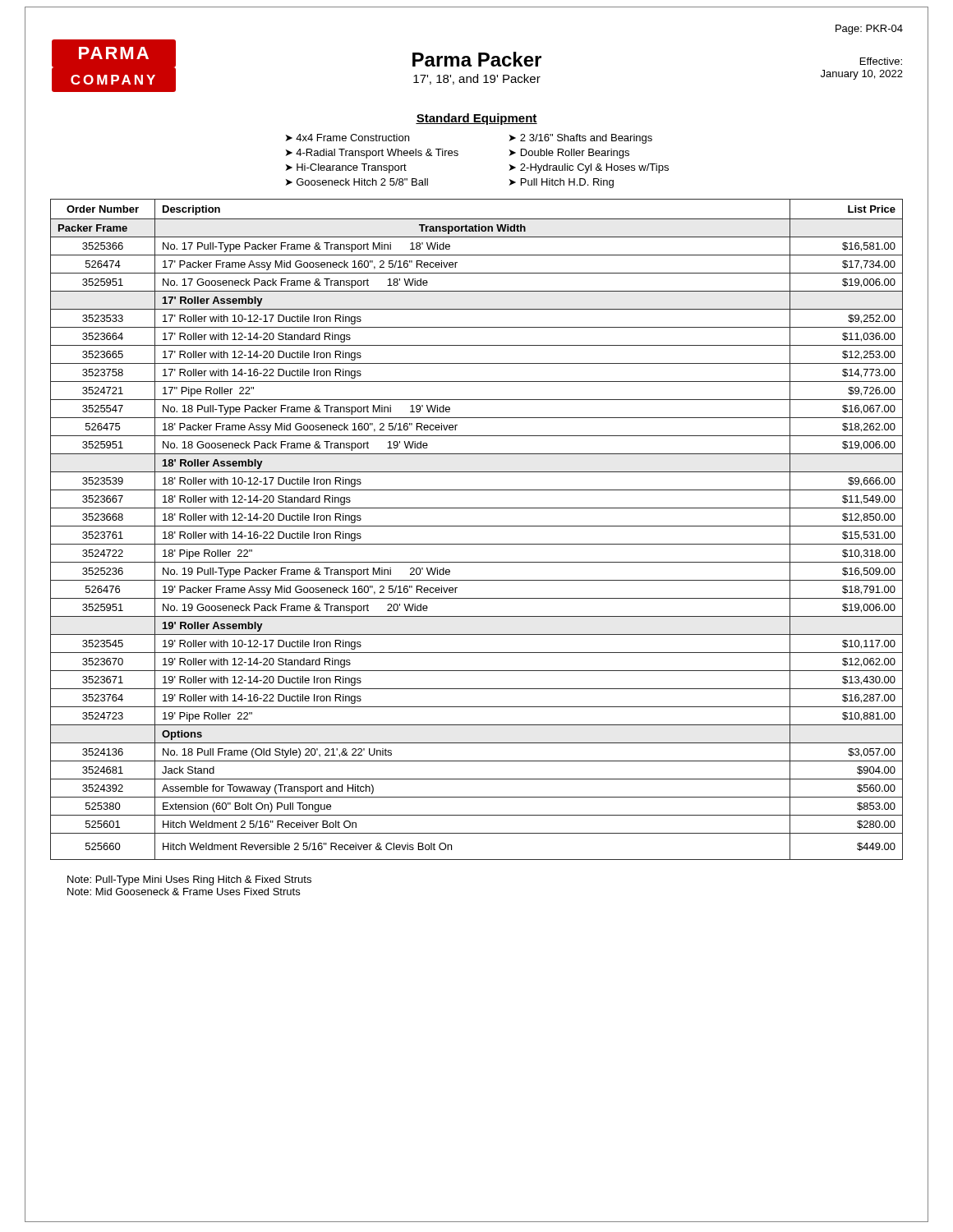This screenshot has width=953, height=1232.
Task: Find the section header that says "Standard Equipment"
Action: [x=476, y=118]
